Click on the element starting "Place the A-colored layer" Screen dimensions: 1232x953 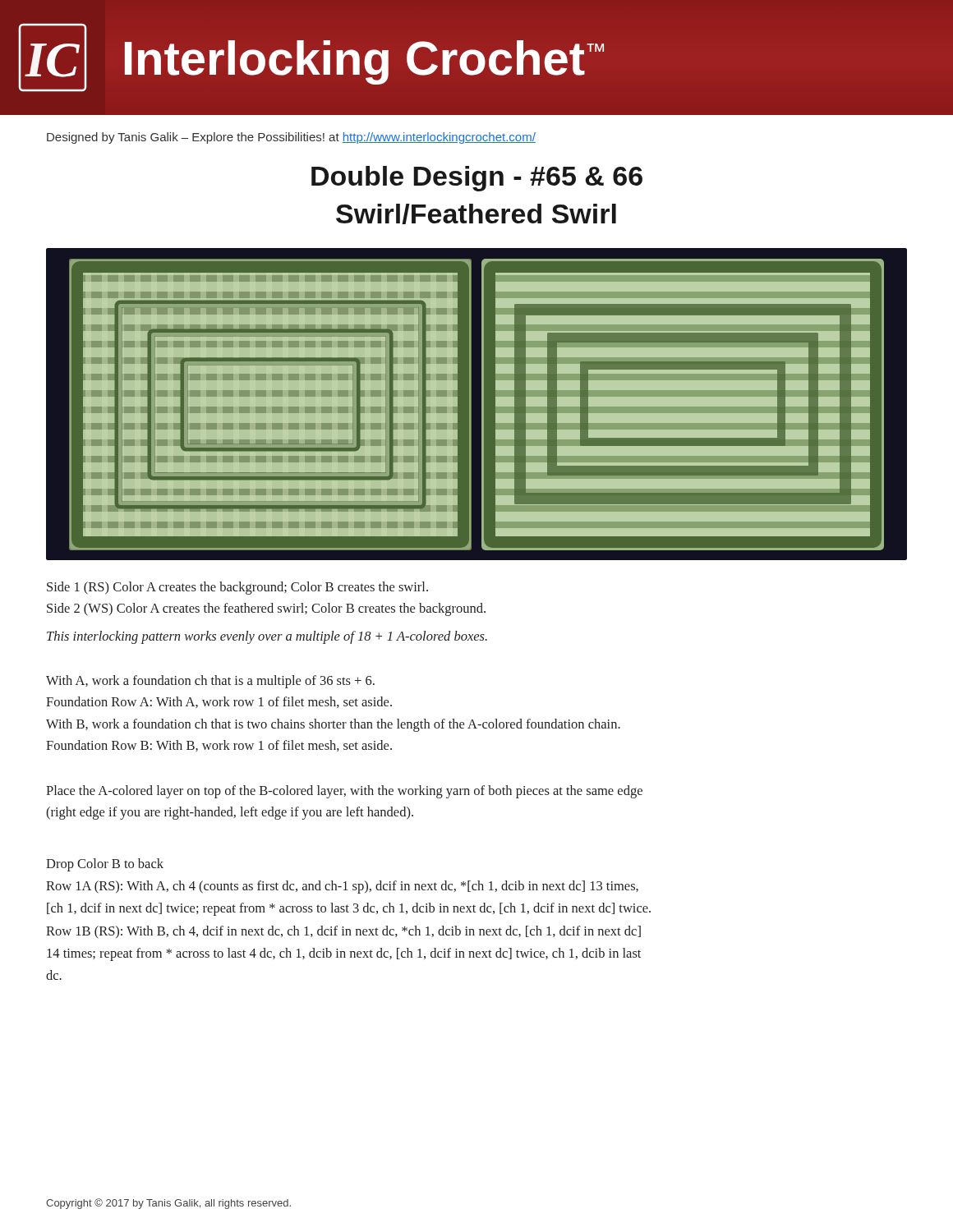(344, 801)
